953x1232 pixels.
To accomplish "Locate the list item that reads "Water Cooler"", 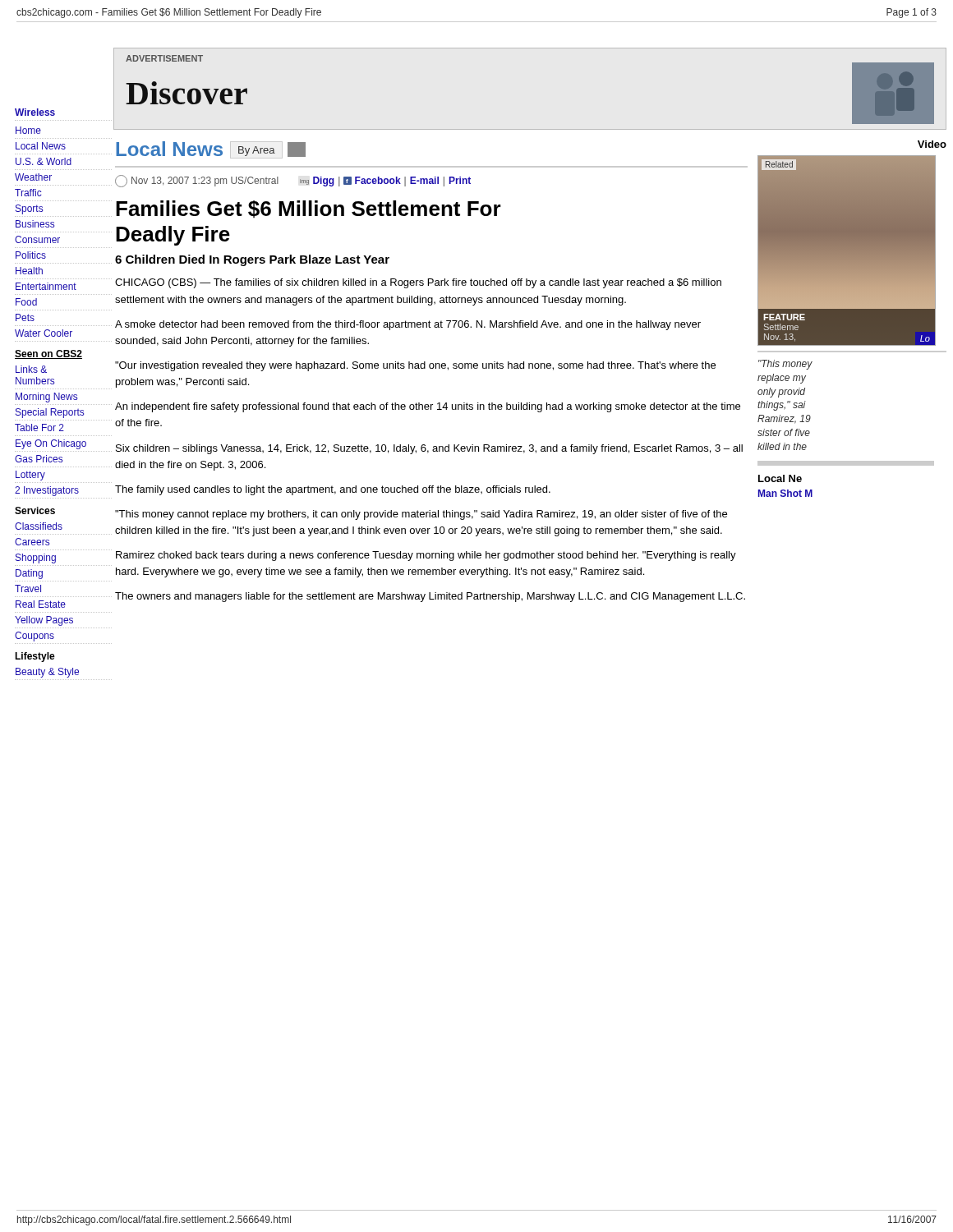I will click(x=44, y=333).
